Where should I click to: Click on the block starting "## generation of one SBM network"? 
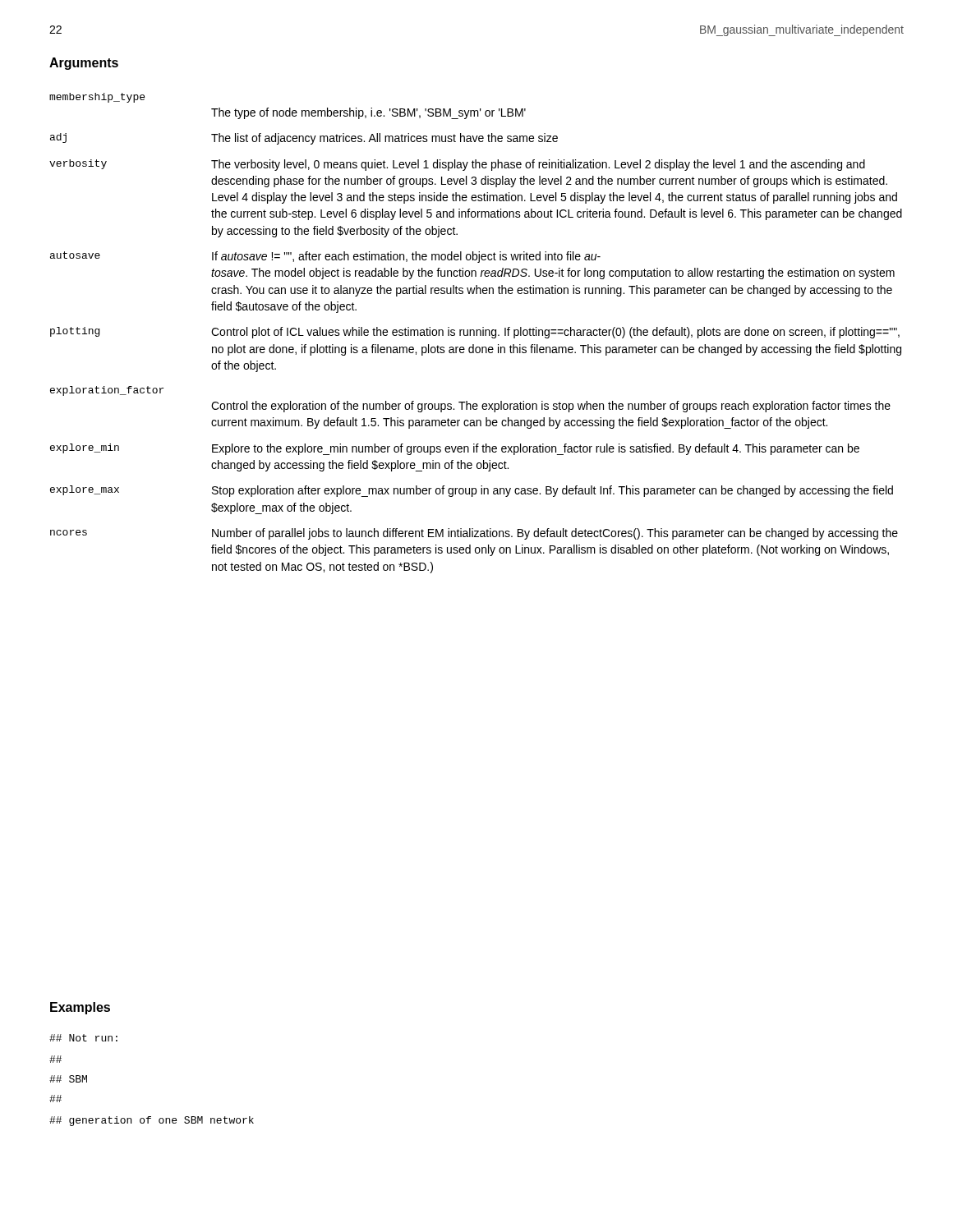[x=152, y=1121]
